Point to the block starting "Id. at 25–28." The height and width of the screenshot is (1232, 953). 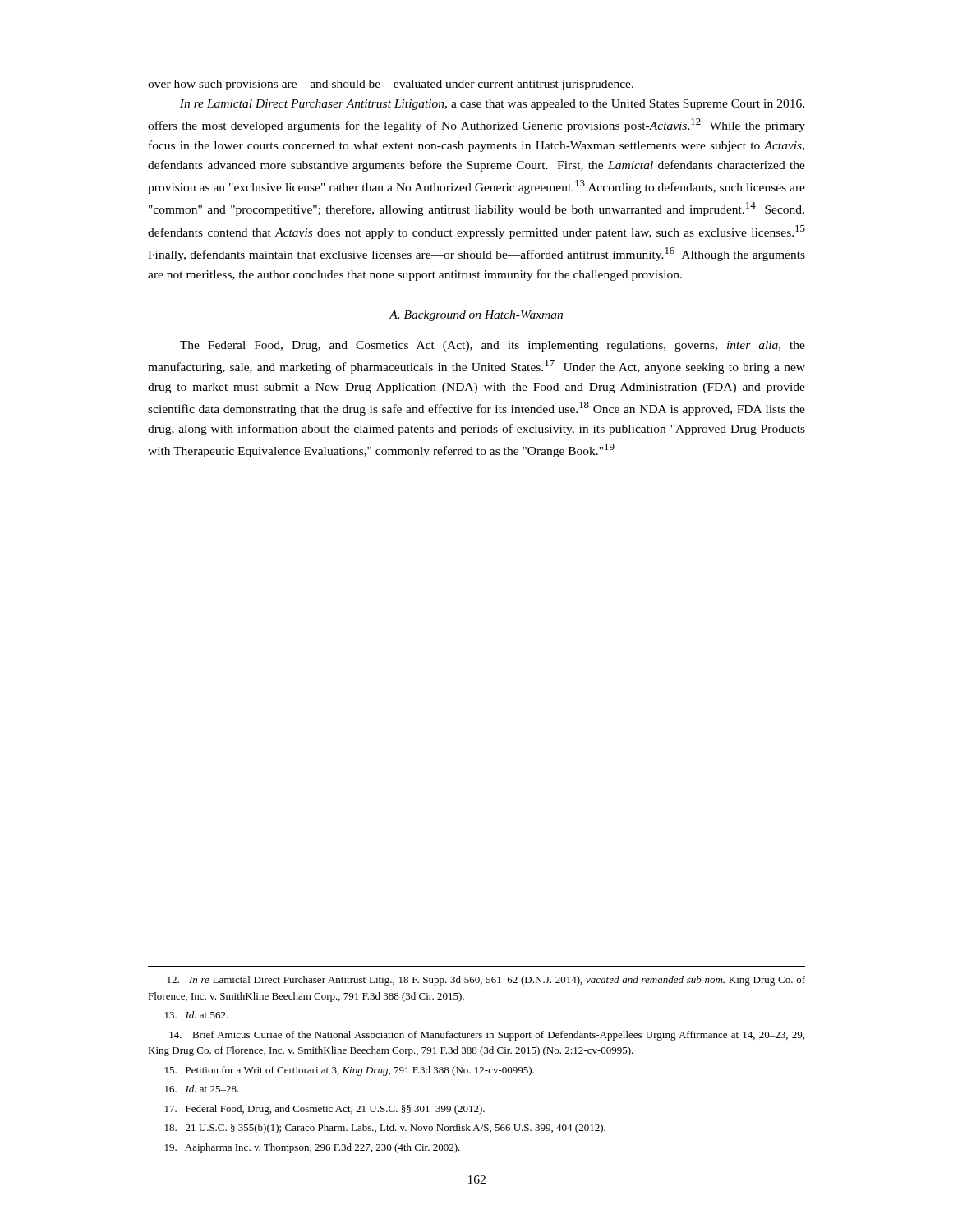[x=194, y=1089]
